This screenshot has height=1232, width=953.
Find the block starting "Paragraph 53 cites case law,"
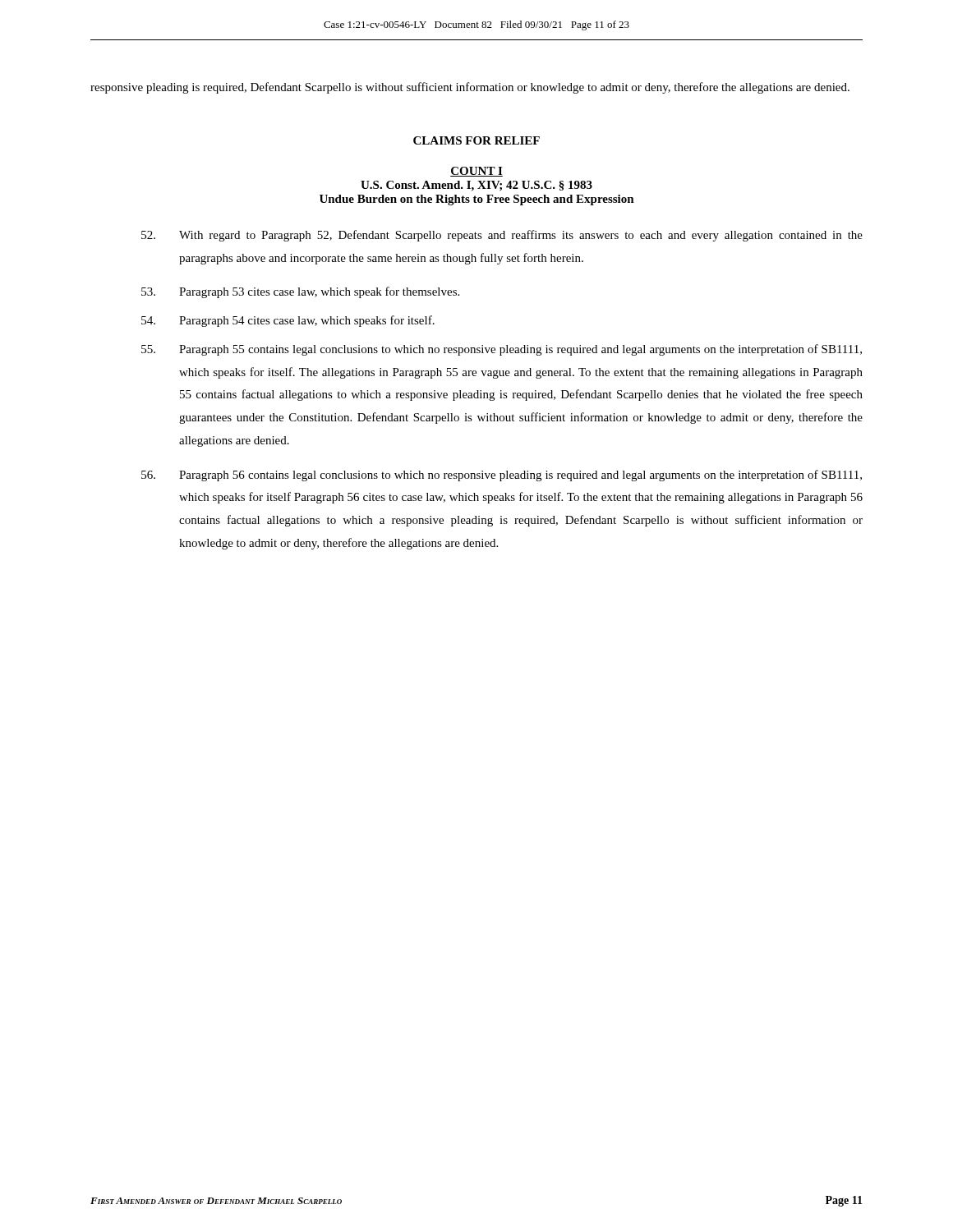(x=300, y=292)
